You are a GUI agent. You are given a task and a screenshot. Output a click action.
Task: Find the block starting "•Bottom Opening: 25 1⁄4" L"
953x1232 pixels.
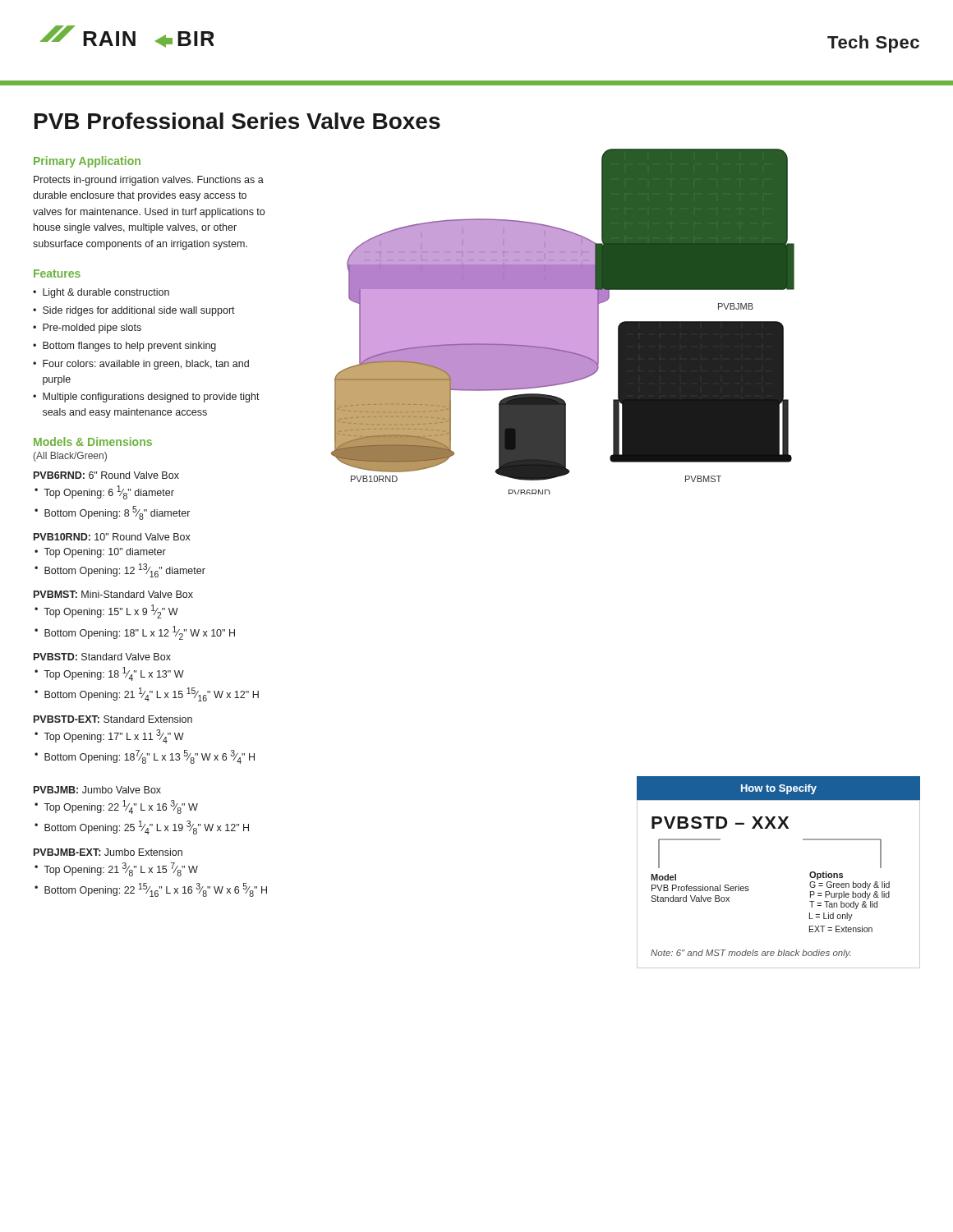pos(142,828)
